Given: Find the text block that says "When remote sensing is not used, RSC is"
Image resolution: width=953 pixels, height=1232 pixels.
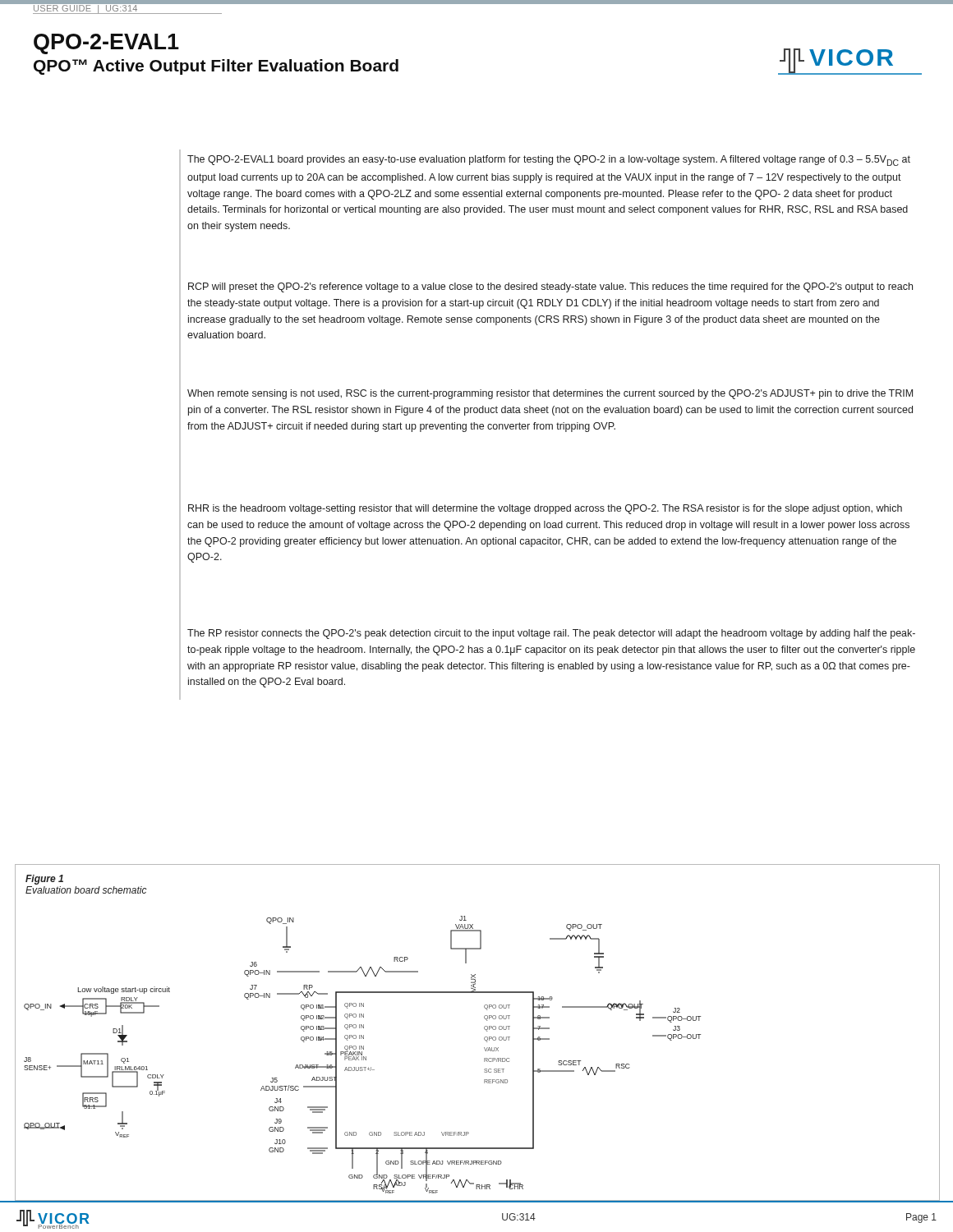Looking at the screenshot, I should tap(551, 410).
